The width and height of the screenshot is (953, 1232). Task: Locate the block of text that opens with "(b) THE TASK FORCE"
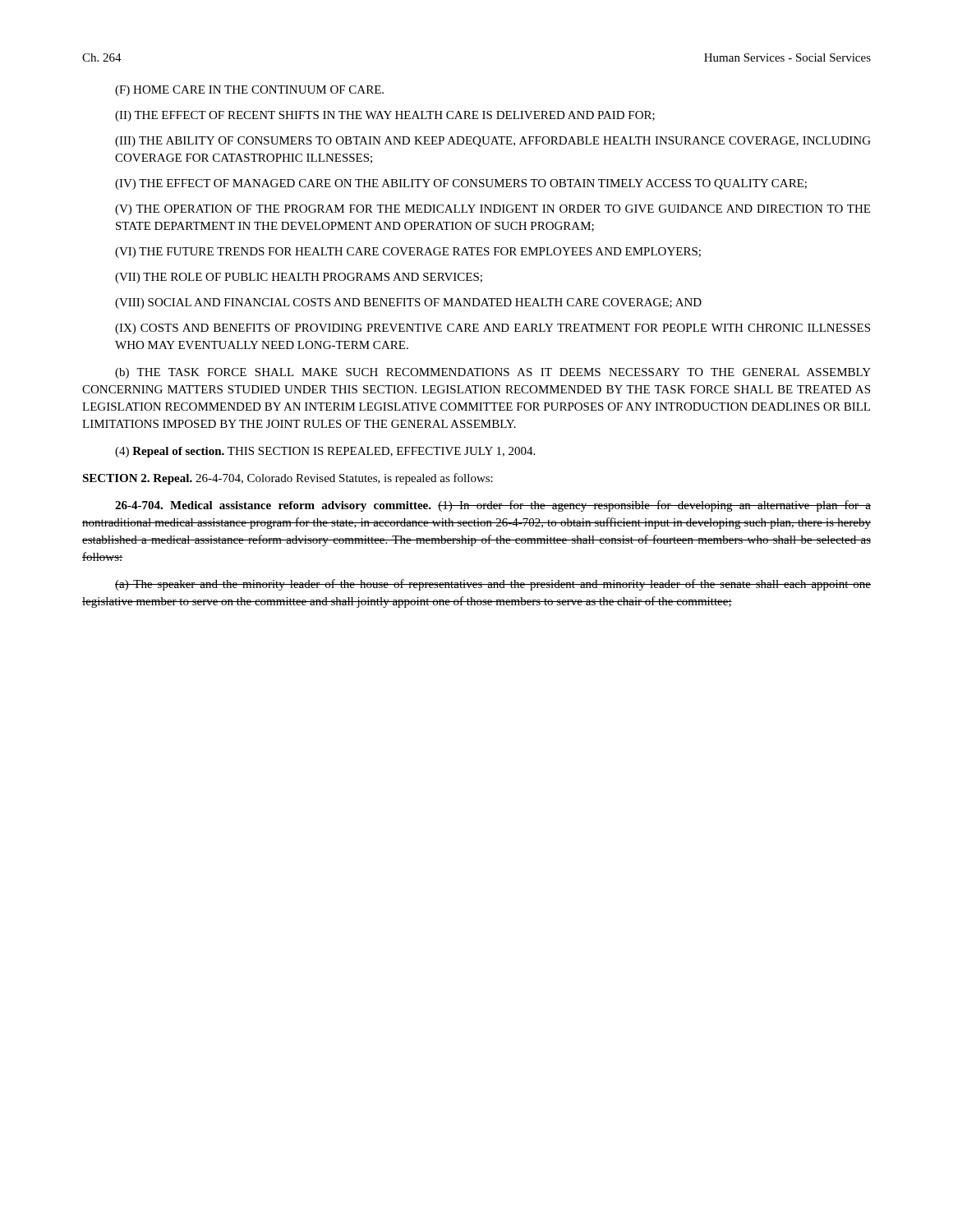pyautogui.click(x=476, y=398)
